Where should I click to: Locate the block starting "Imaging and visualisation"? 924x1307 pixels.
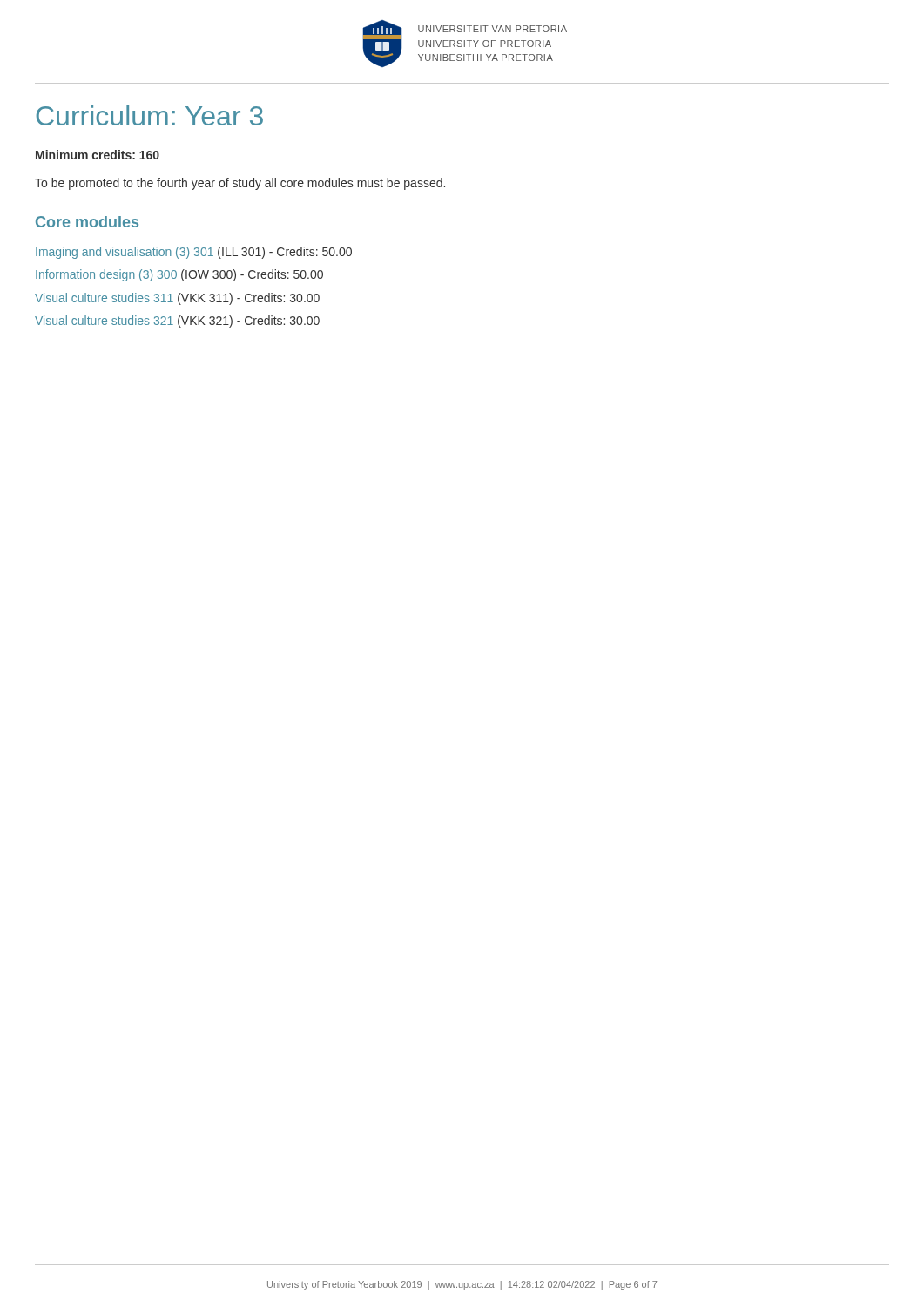pos(194,253)
